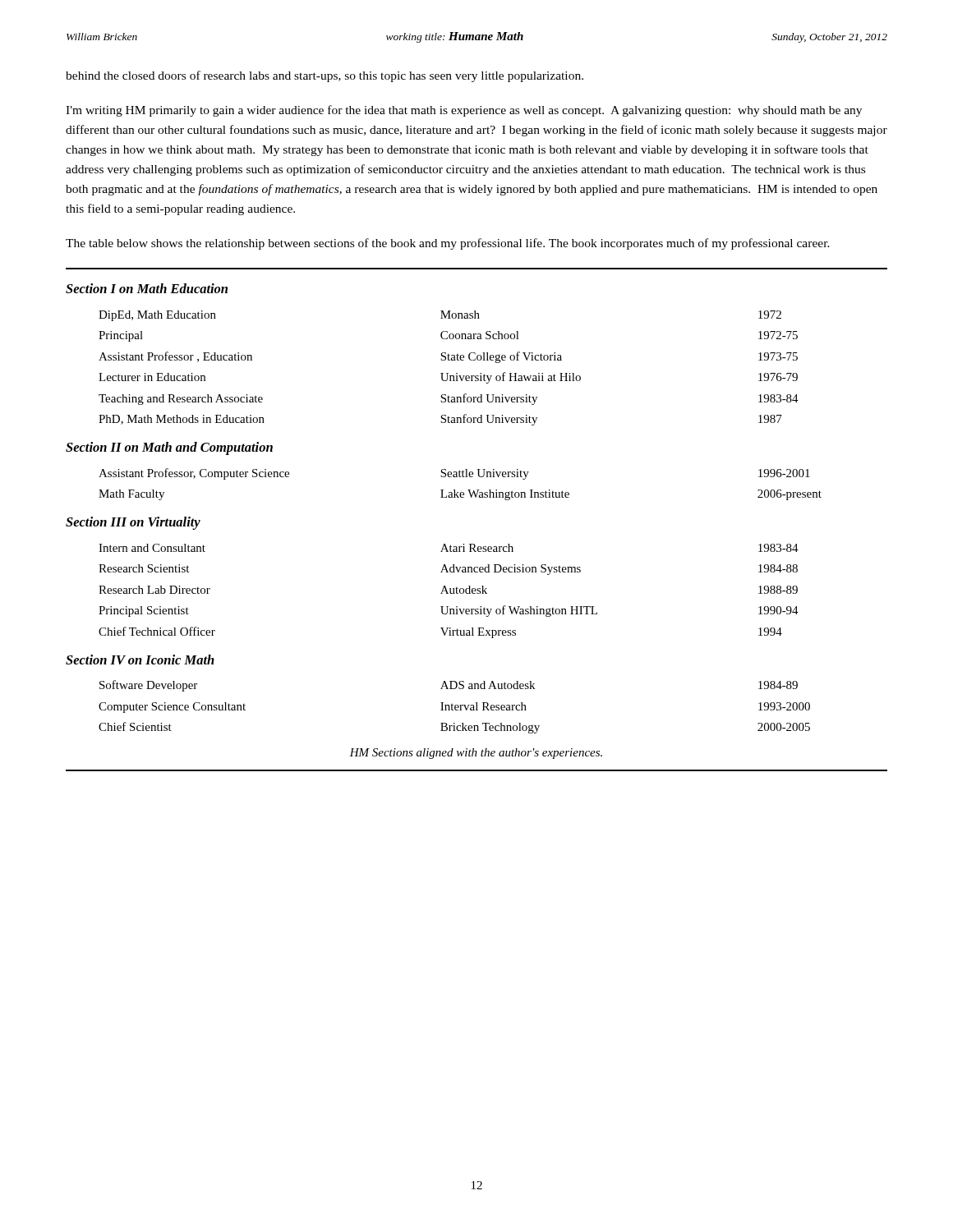This screenshot has height=1232, width=953.
Task: Find the region starting "HM Sections aligned with the author's"
Action: click(x=476, y=752)
